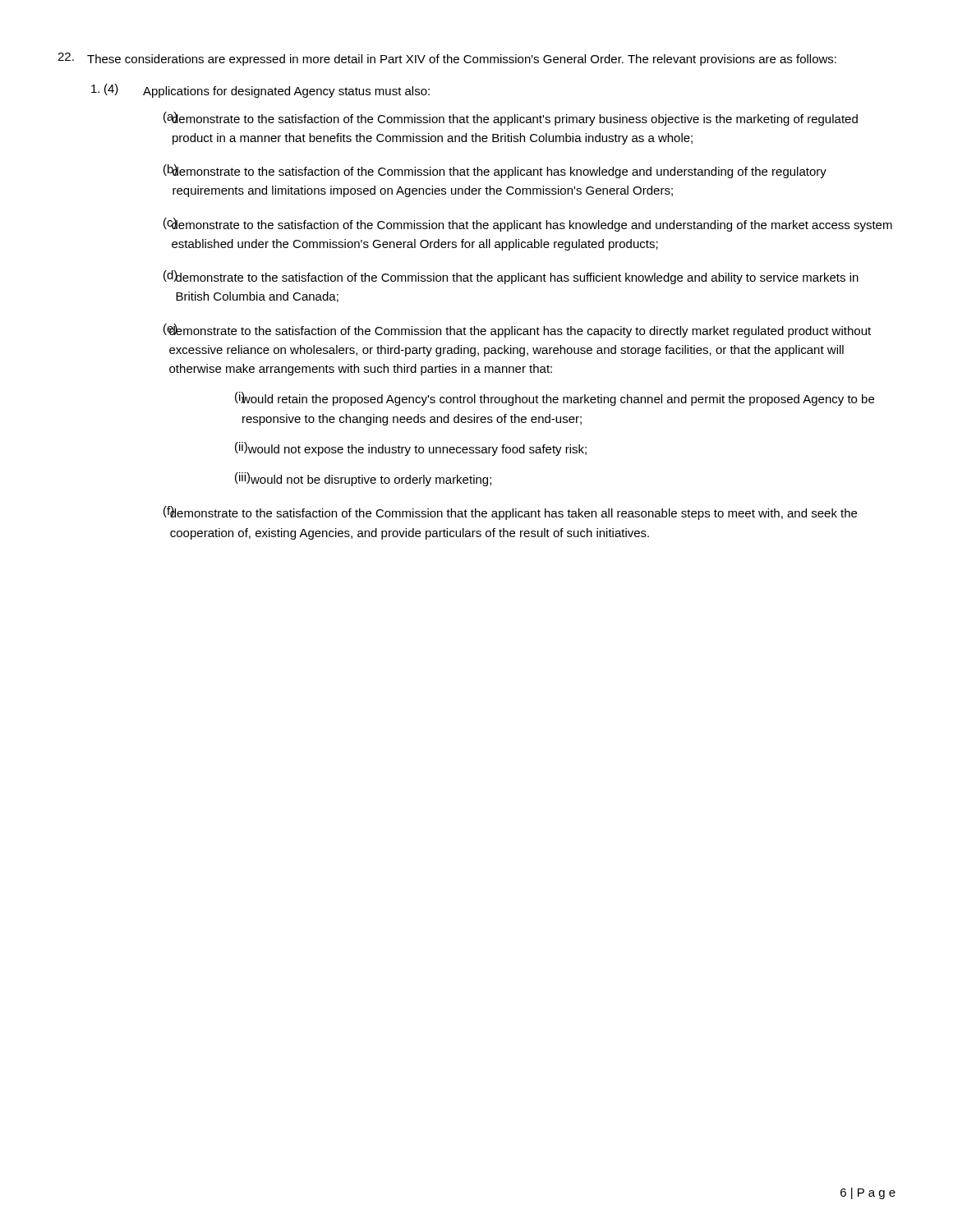The width and height of the screenshot is (953, 1232).
Task: Click on the list item with the text "(f) demonstrate to the satisfaction of"
Action: pos(476,523)
